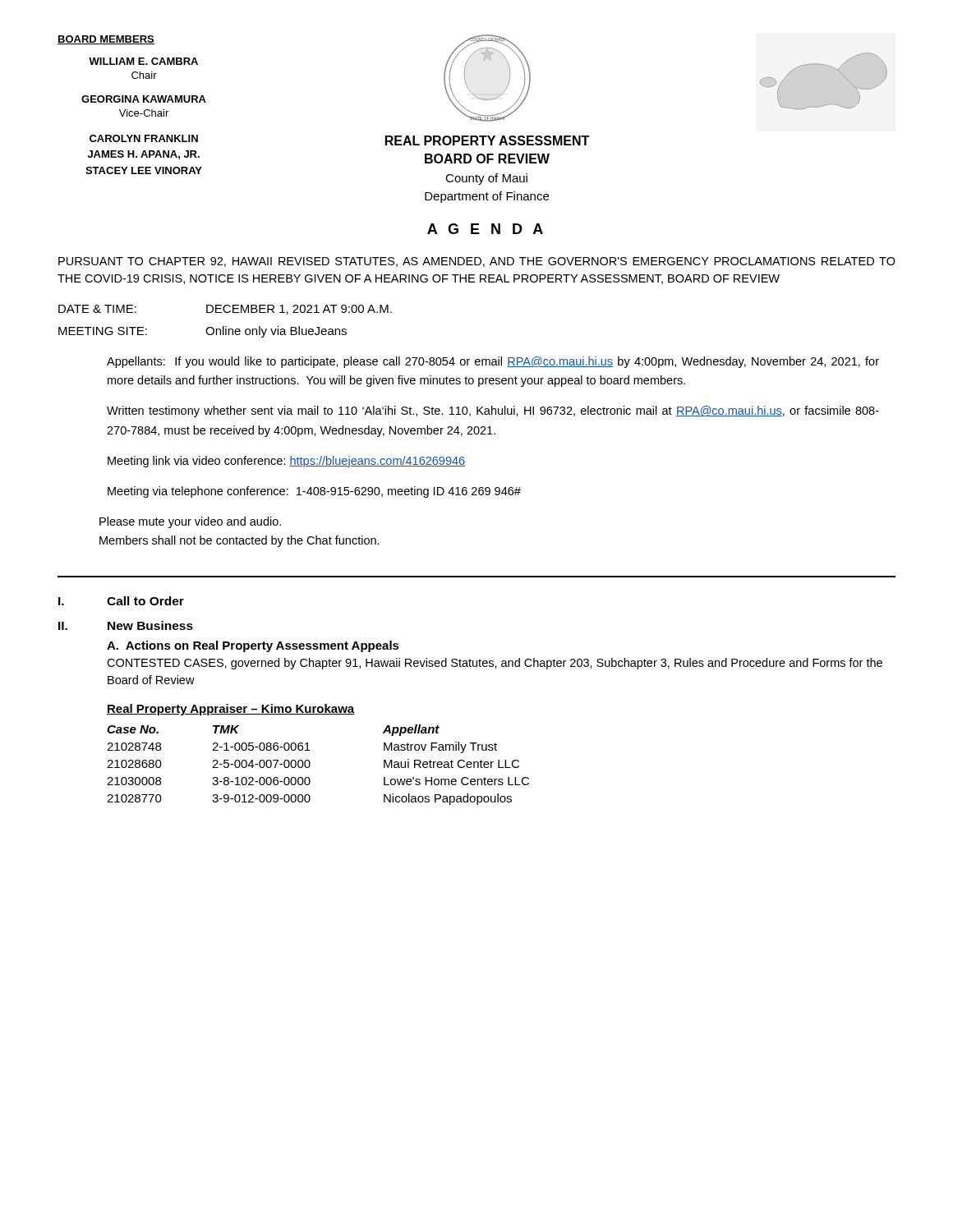This screenshot has height=1232, width=953.
Task: Locate the text block starting "I. Call to Order"
Action: coord(121,601)
